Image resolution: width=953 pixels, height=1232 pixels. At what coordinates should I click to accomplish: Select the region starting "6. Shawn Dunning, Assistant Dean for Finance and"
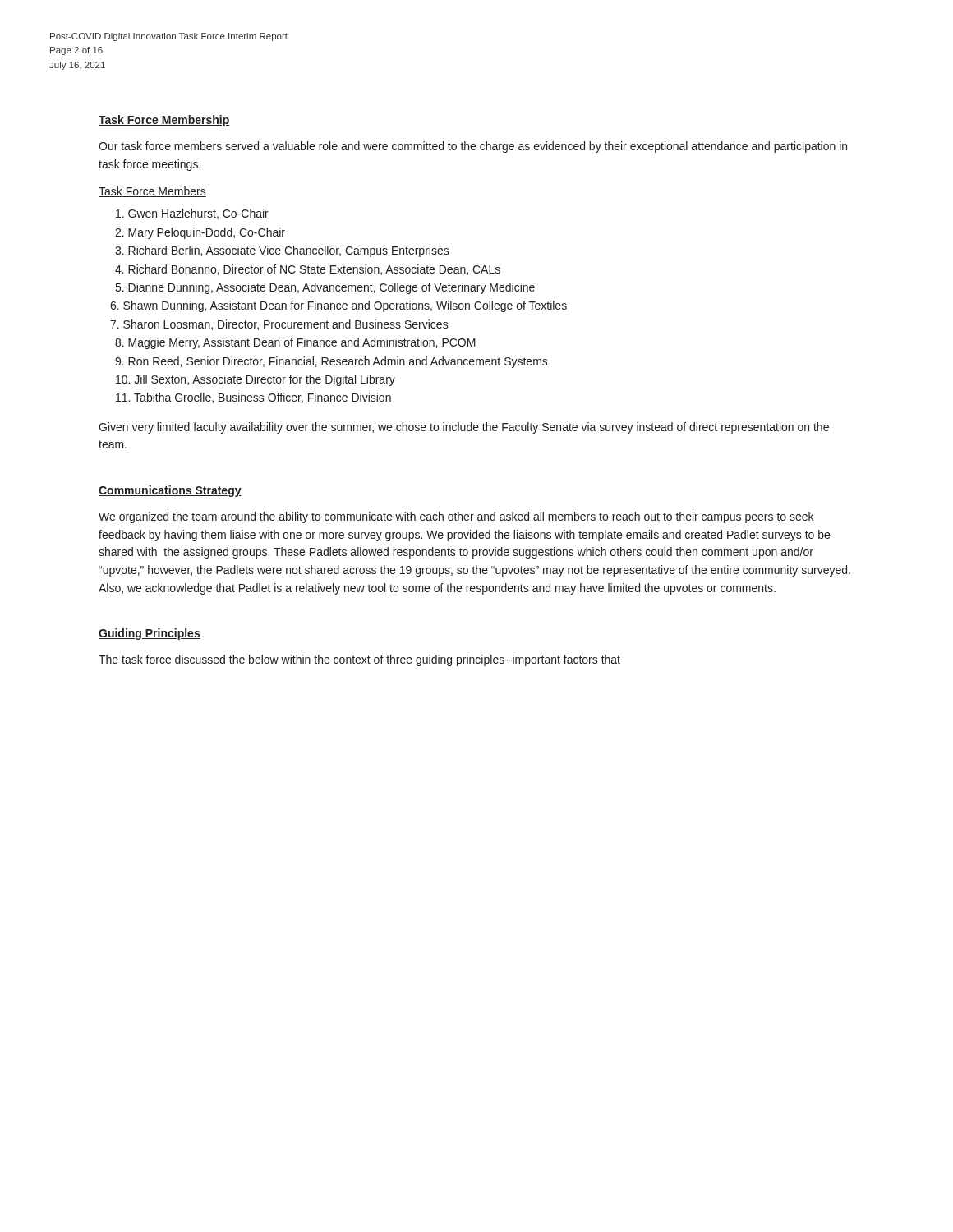click(x=339, y=306)
